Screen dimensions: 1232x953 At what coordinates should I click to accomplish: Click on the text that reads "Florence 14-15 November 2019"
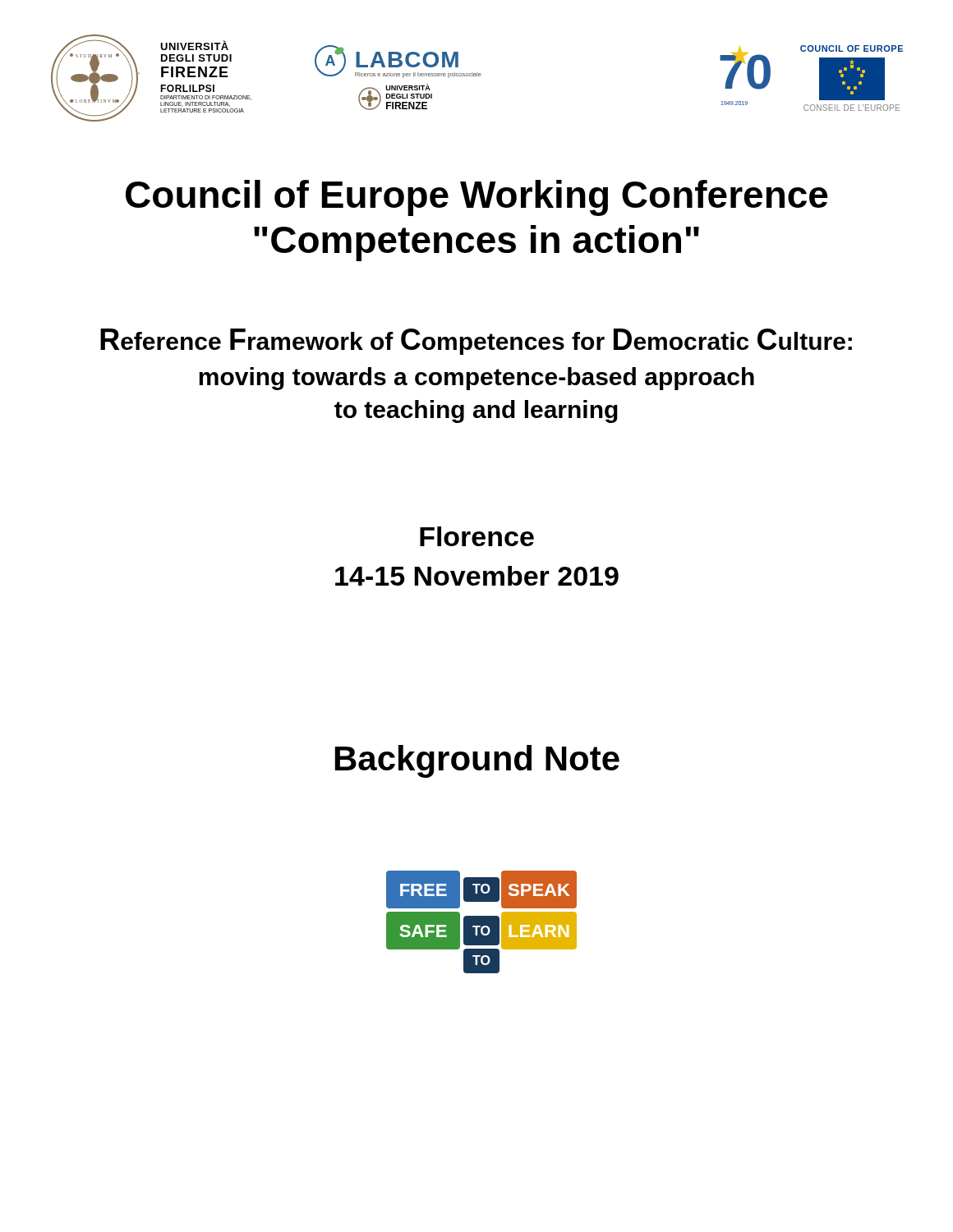(x=476, y=557)
